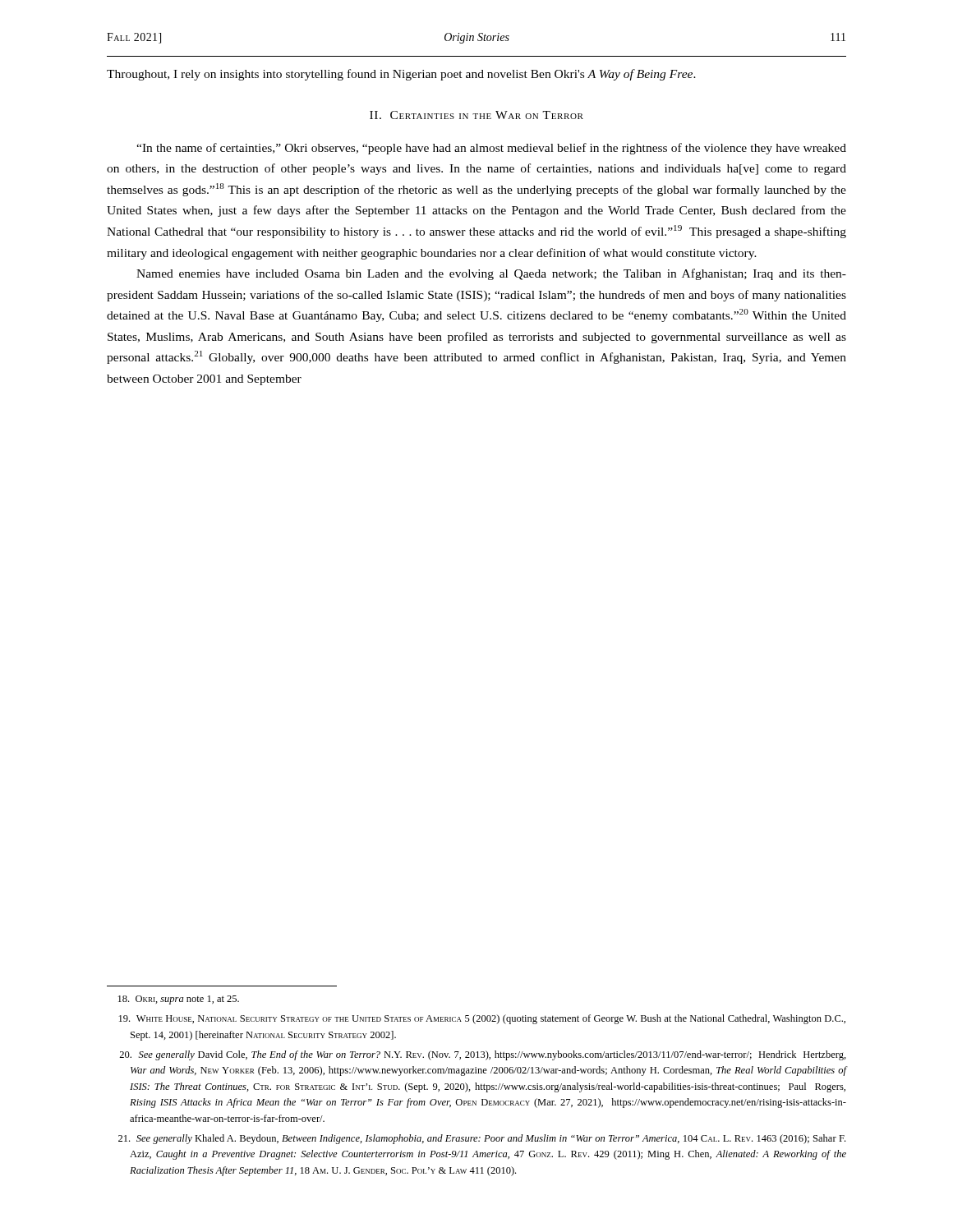Locate the text "II. Certainties in the War on Terror"
This screenshot has width=953, height=1232.
pyautogui.click(x=476, y=114)
